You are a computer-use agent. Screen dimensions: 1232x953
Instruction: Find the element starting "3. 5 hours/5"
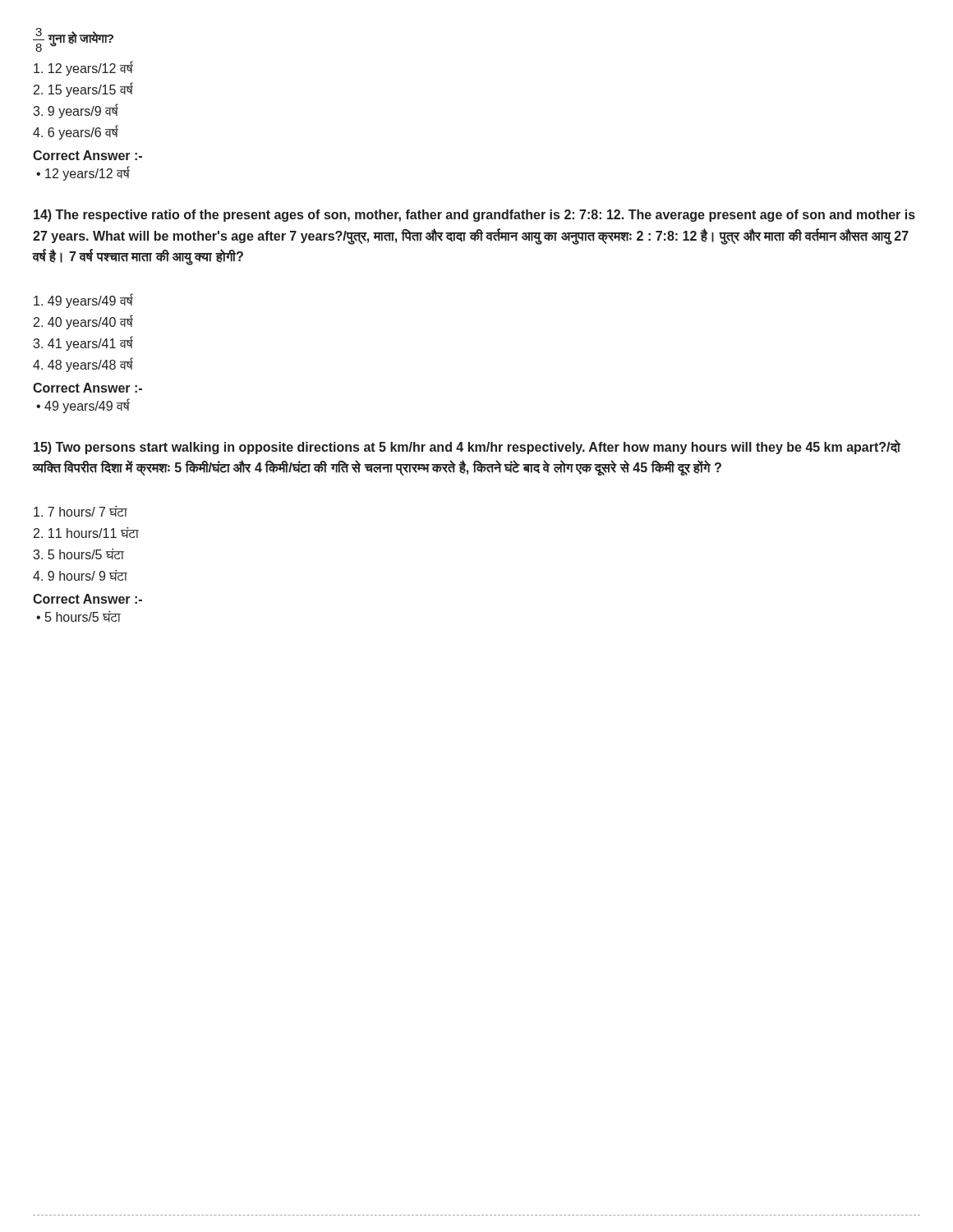tap(78, 555)
